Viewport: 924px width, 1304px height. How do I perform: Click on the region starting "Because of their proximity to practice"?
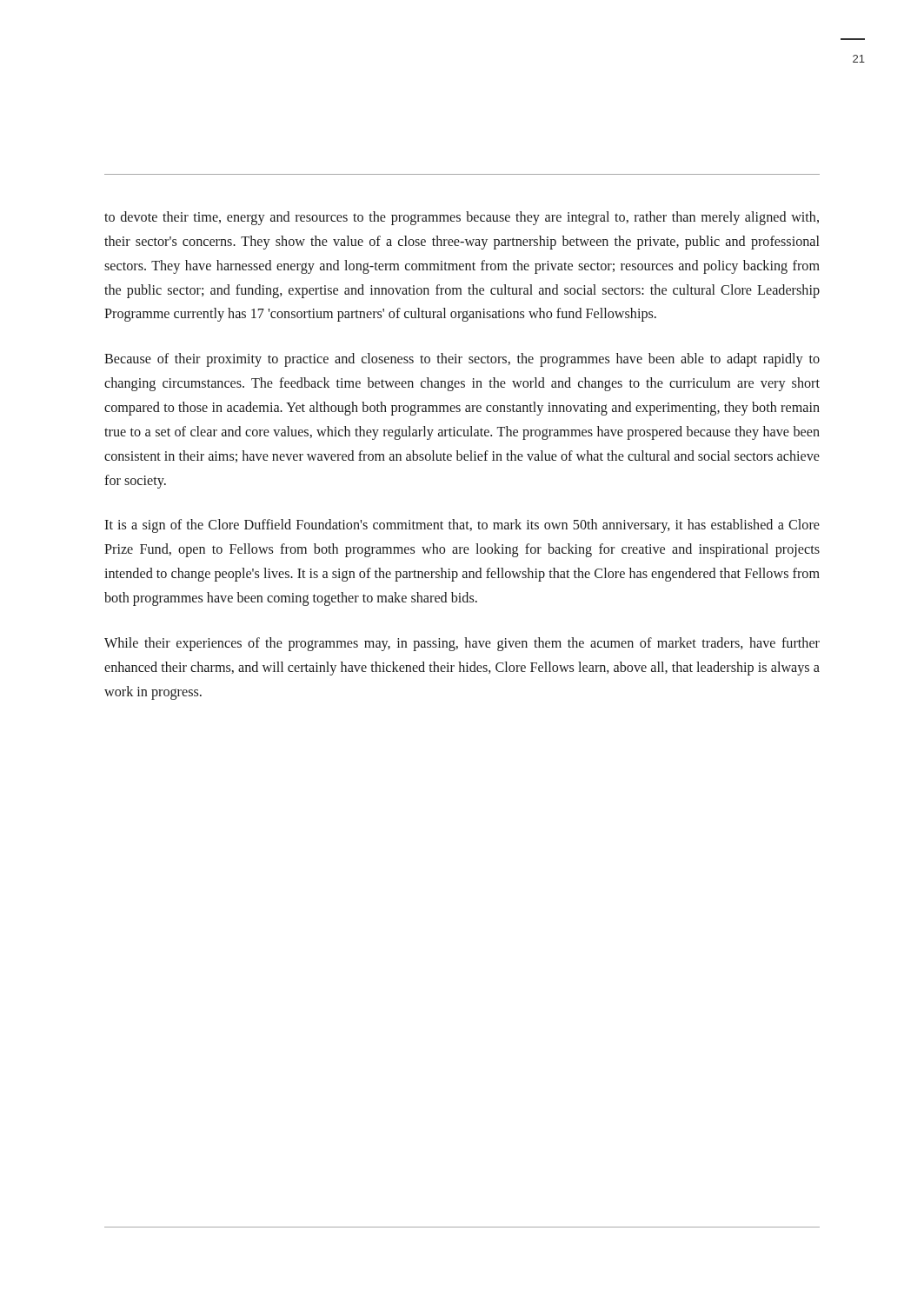(x=462, y=420)
